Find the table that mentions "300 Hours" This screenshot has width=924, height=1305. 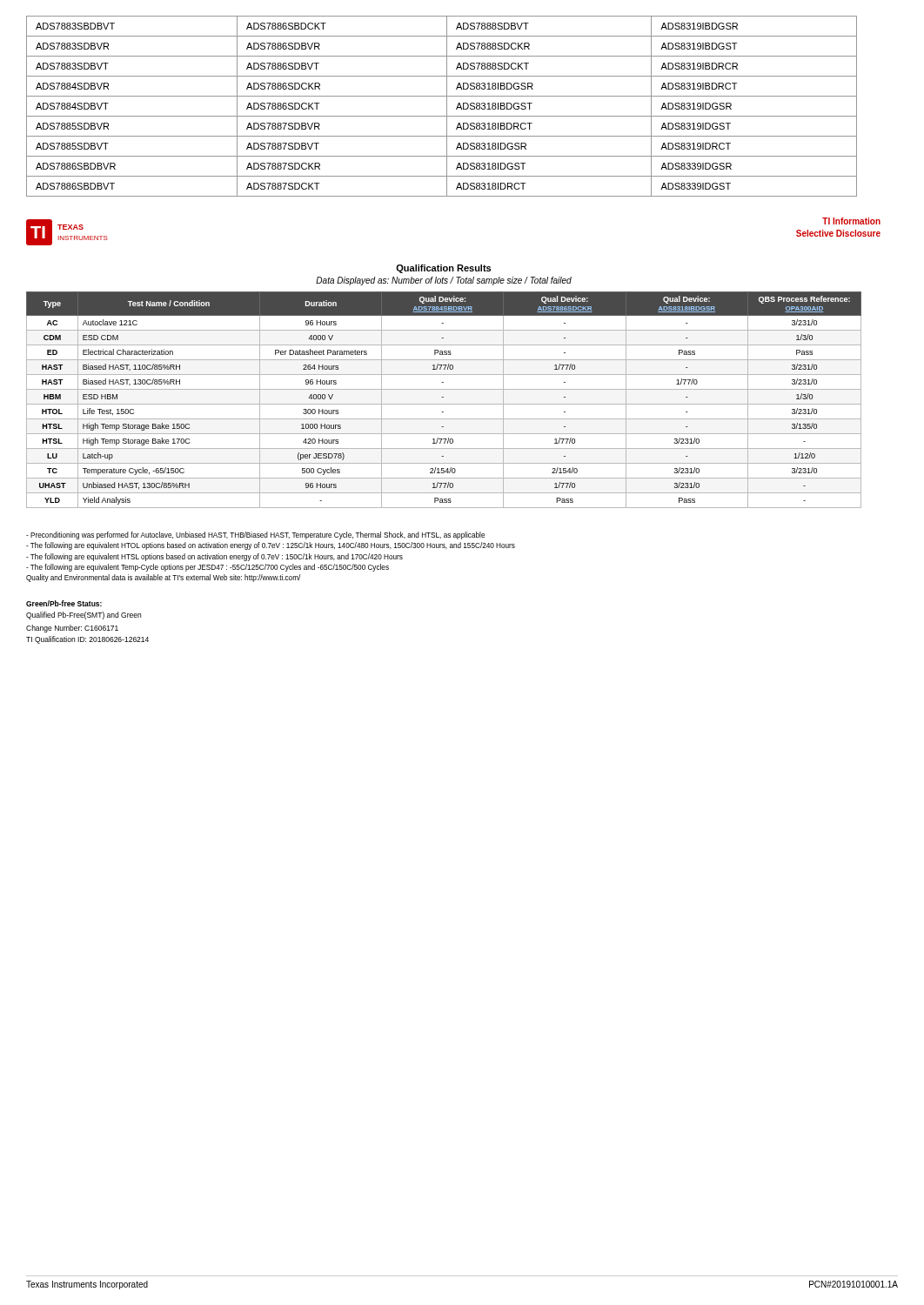[444, 400]
